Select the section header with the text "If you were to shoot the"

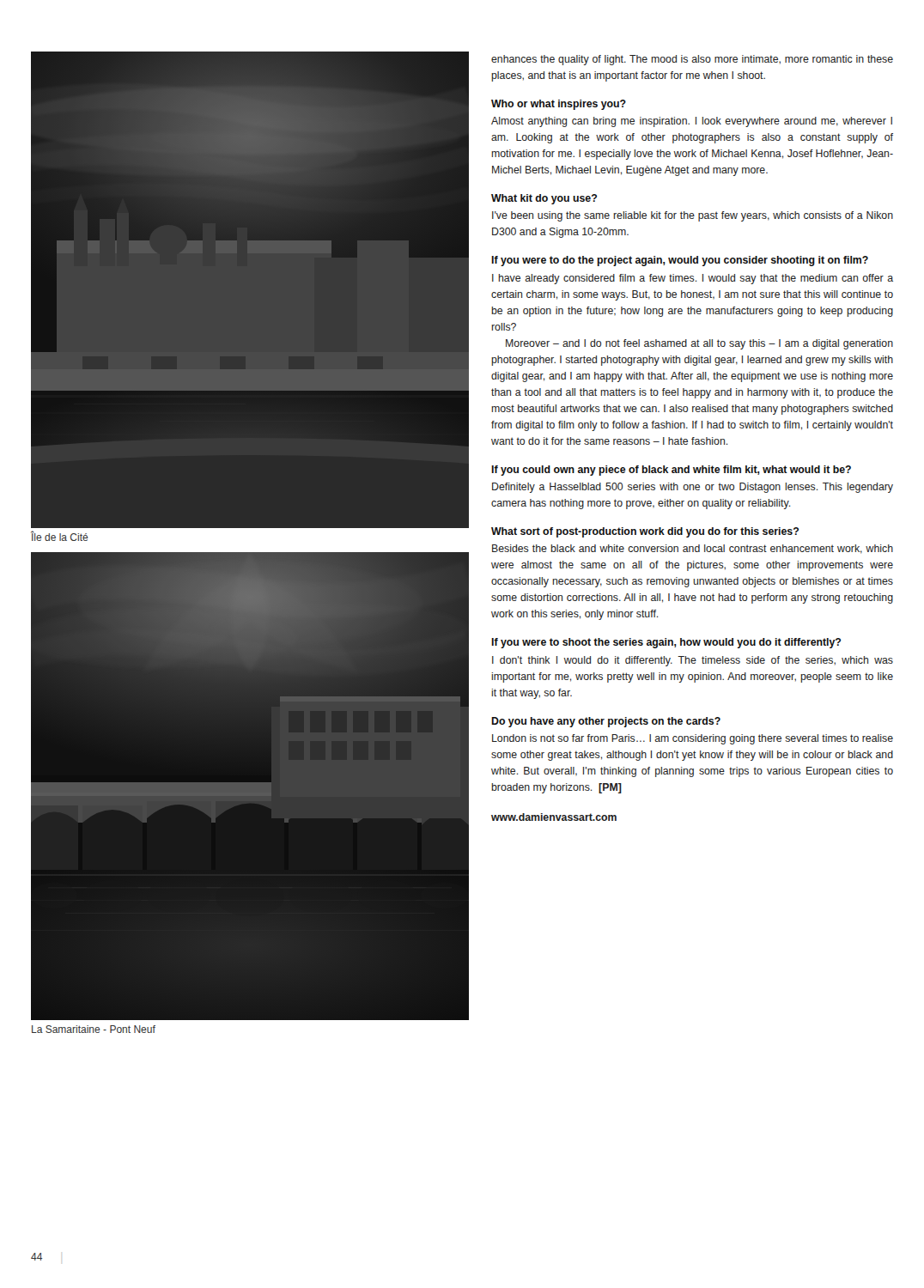point(666,643)
